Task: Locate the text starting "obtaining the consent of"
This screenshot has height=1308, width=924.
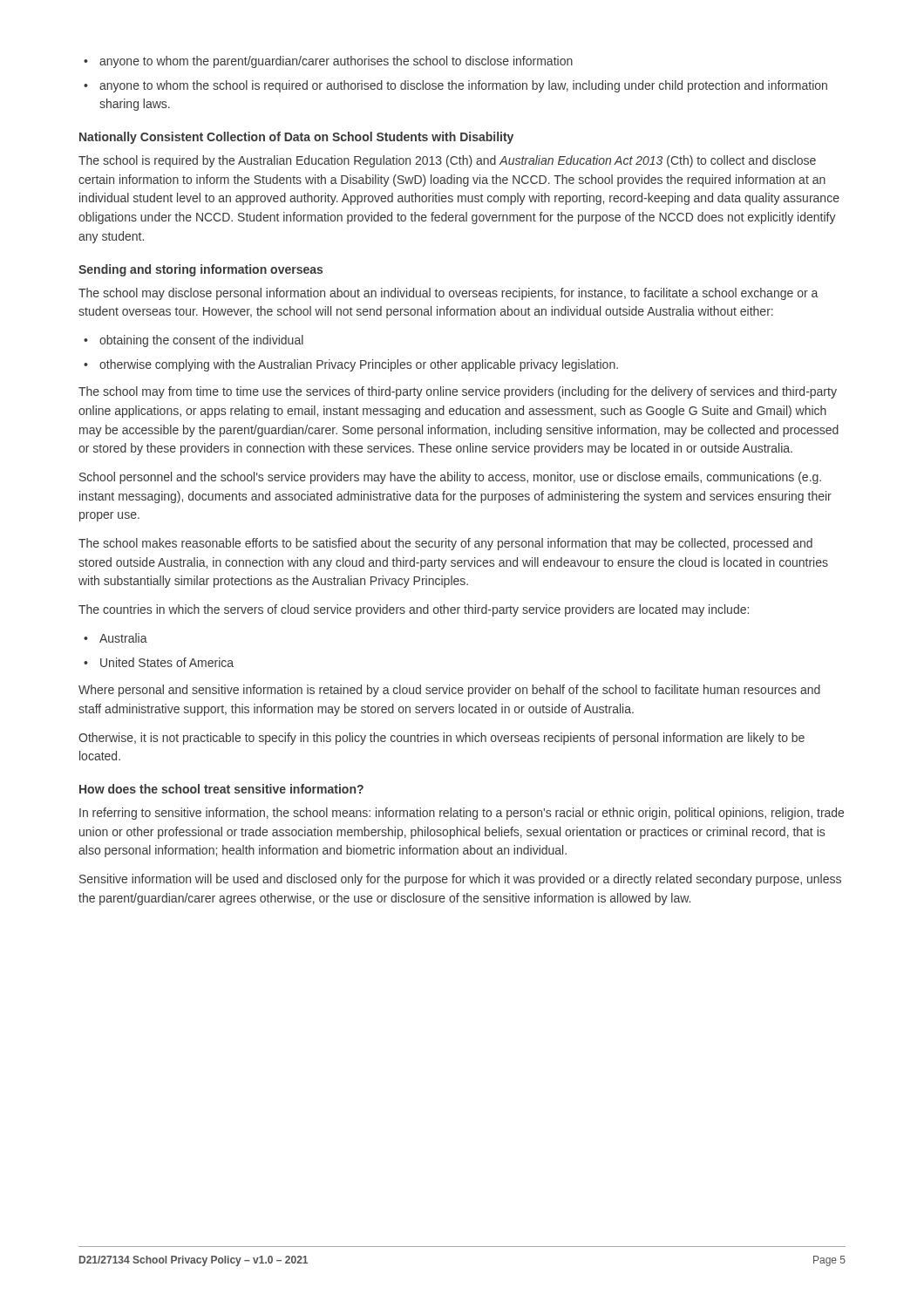Action: tap(201, 340)
